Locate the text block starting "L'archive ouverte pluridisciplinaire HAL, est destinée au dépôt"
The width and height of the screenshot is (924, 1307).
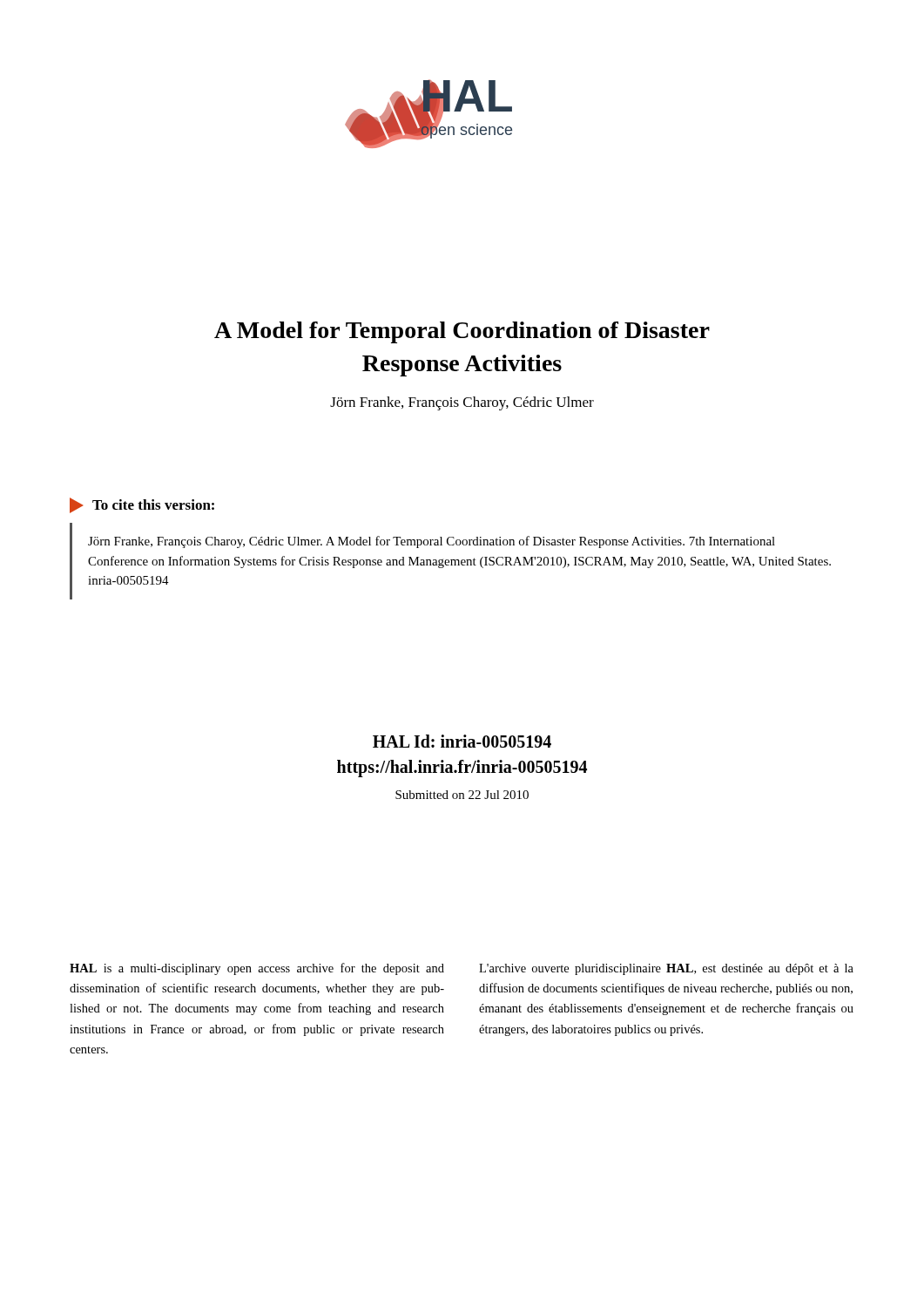coord(666,998)
